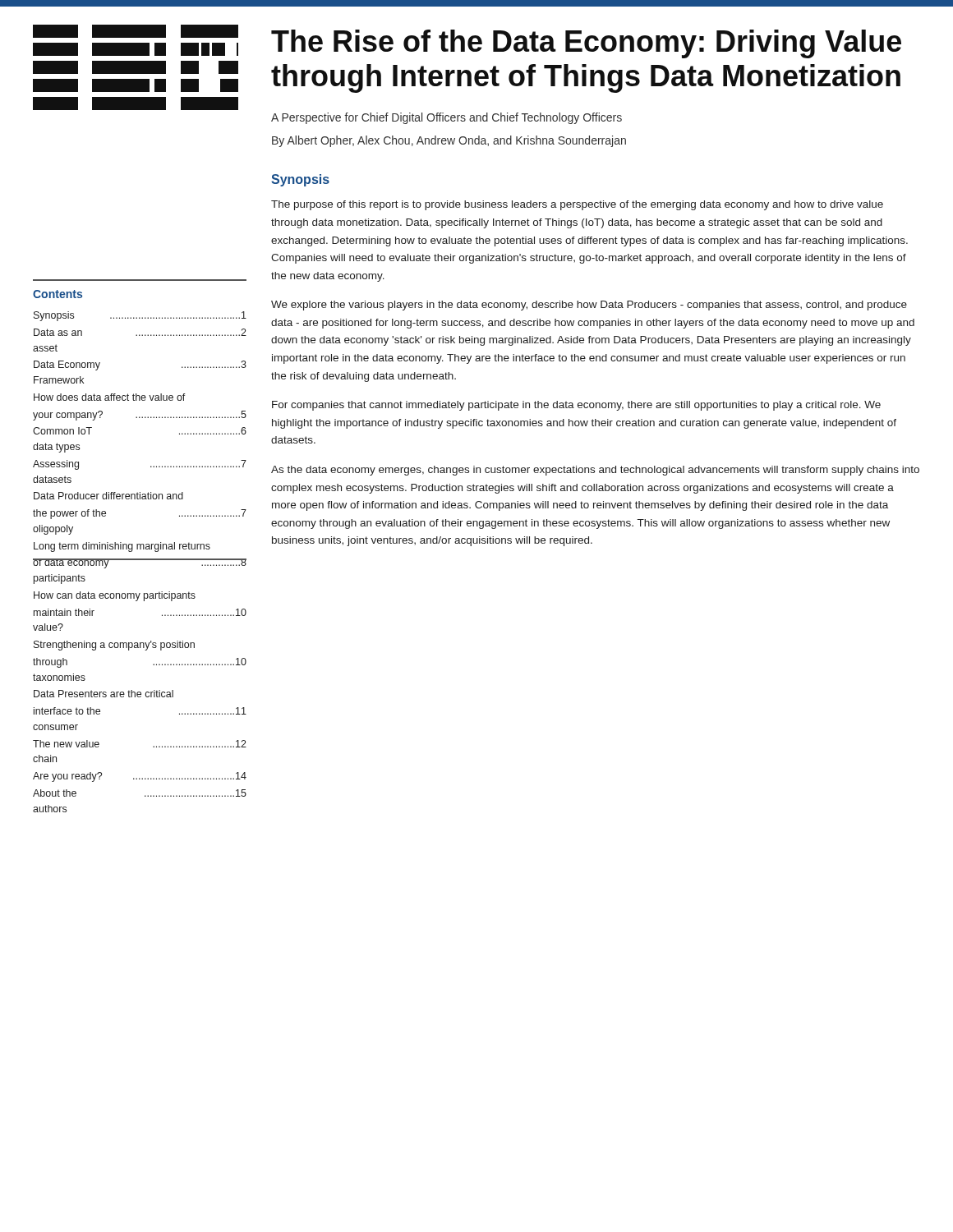Screen dimensions: 1232x953
Task: Locate the list item that reads "interface to the consumer"
Action: tap(60, 711)
